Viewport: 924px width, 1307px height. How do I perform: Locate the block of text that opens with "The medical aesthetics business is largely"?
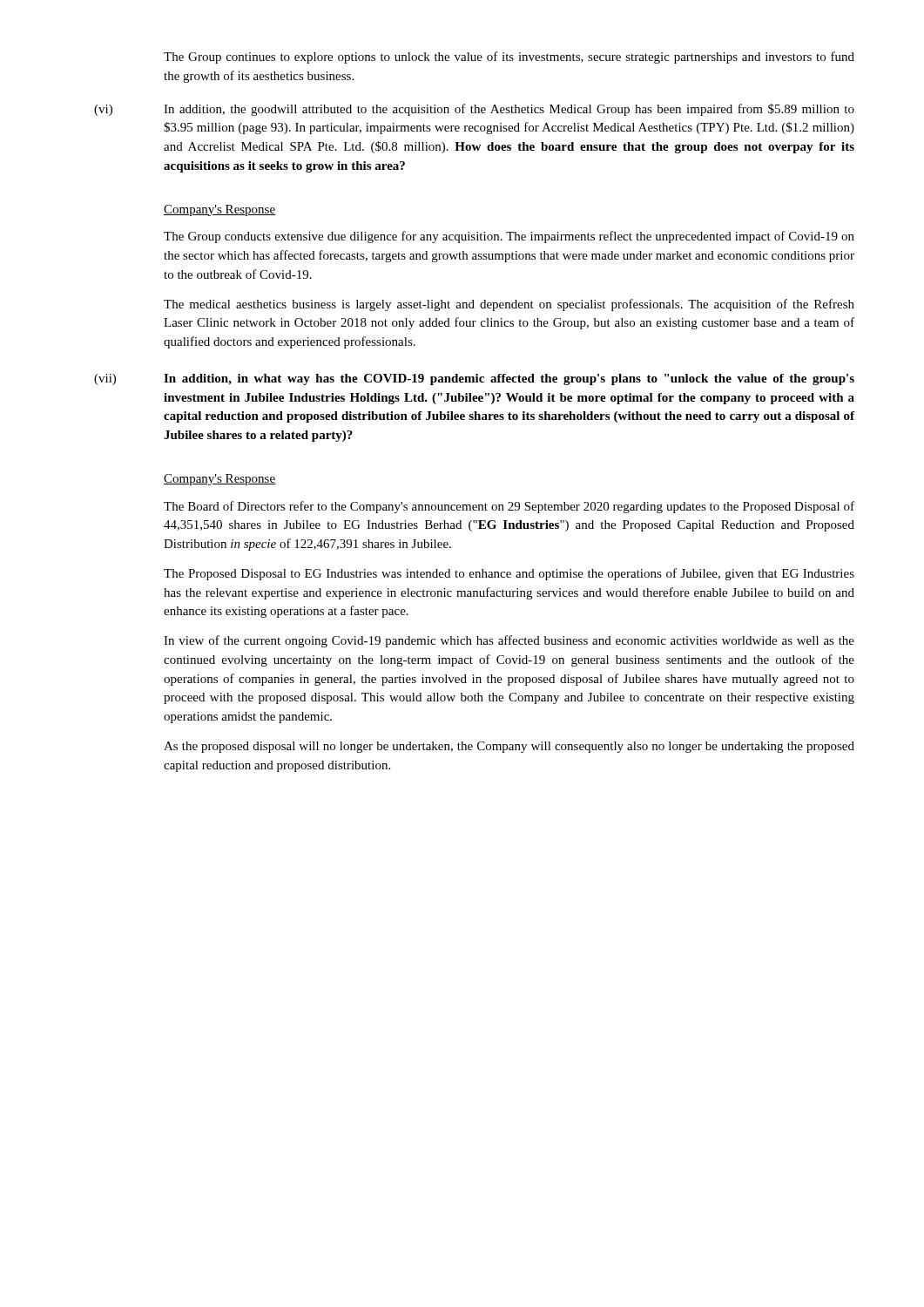coord(509,323)
